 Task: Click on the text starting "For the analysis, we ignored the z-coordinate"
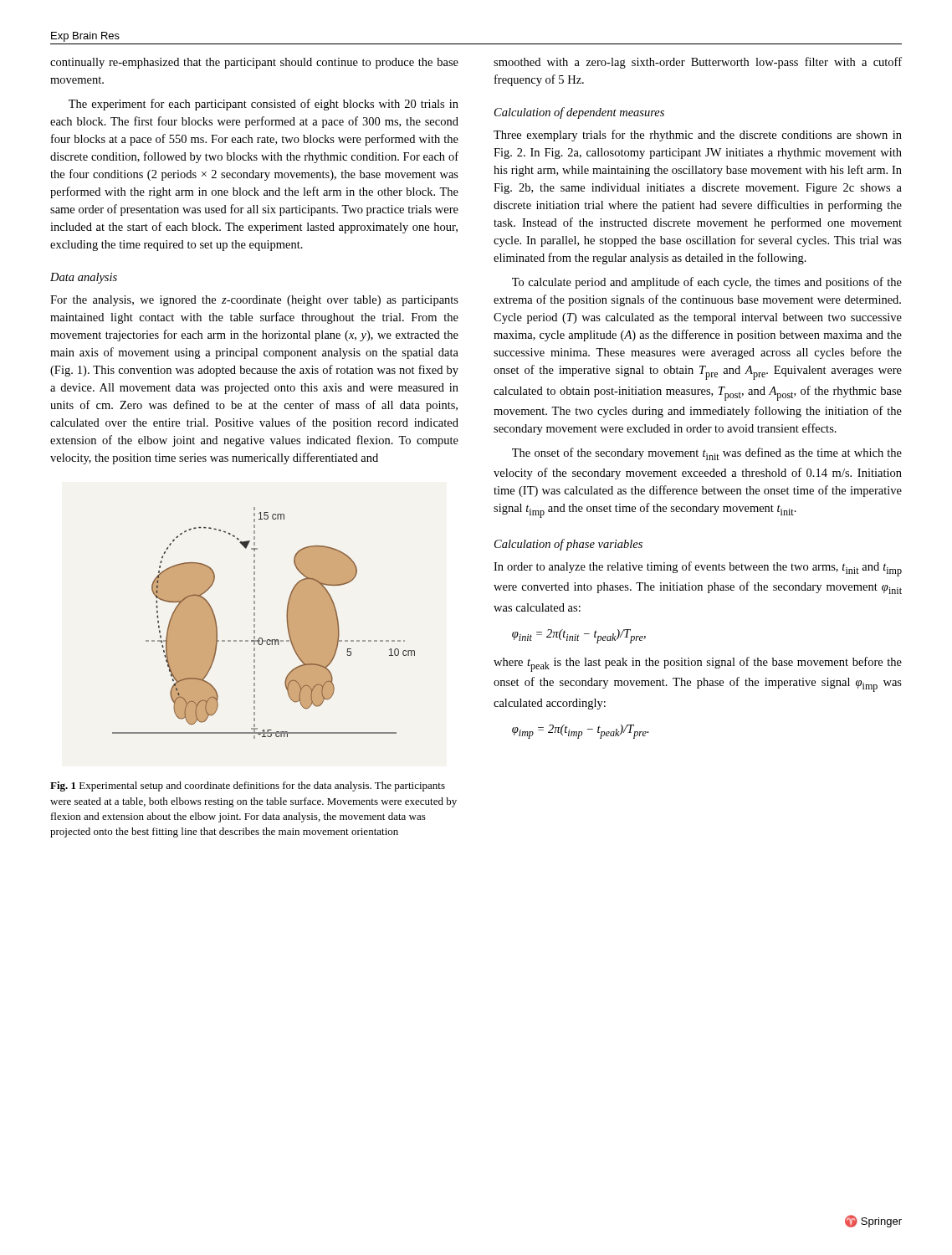[x=254, y=379]
